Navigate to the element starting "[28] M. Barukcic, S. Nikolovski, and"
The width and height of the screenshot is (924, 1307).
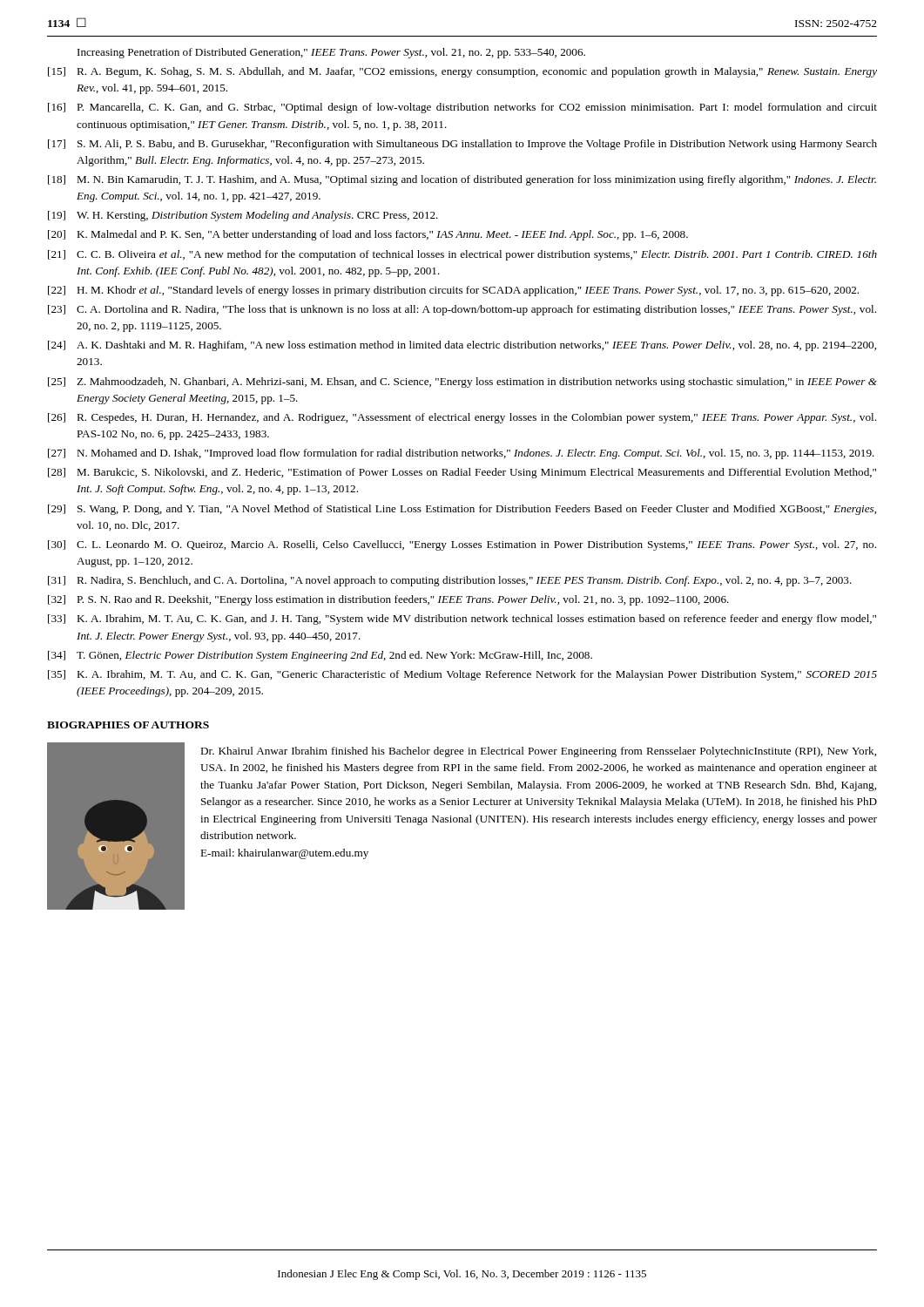point(462,480)
